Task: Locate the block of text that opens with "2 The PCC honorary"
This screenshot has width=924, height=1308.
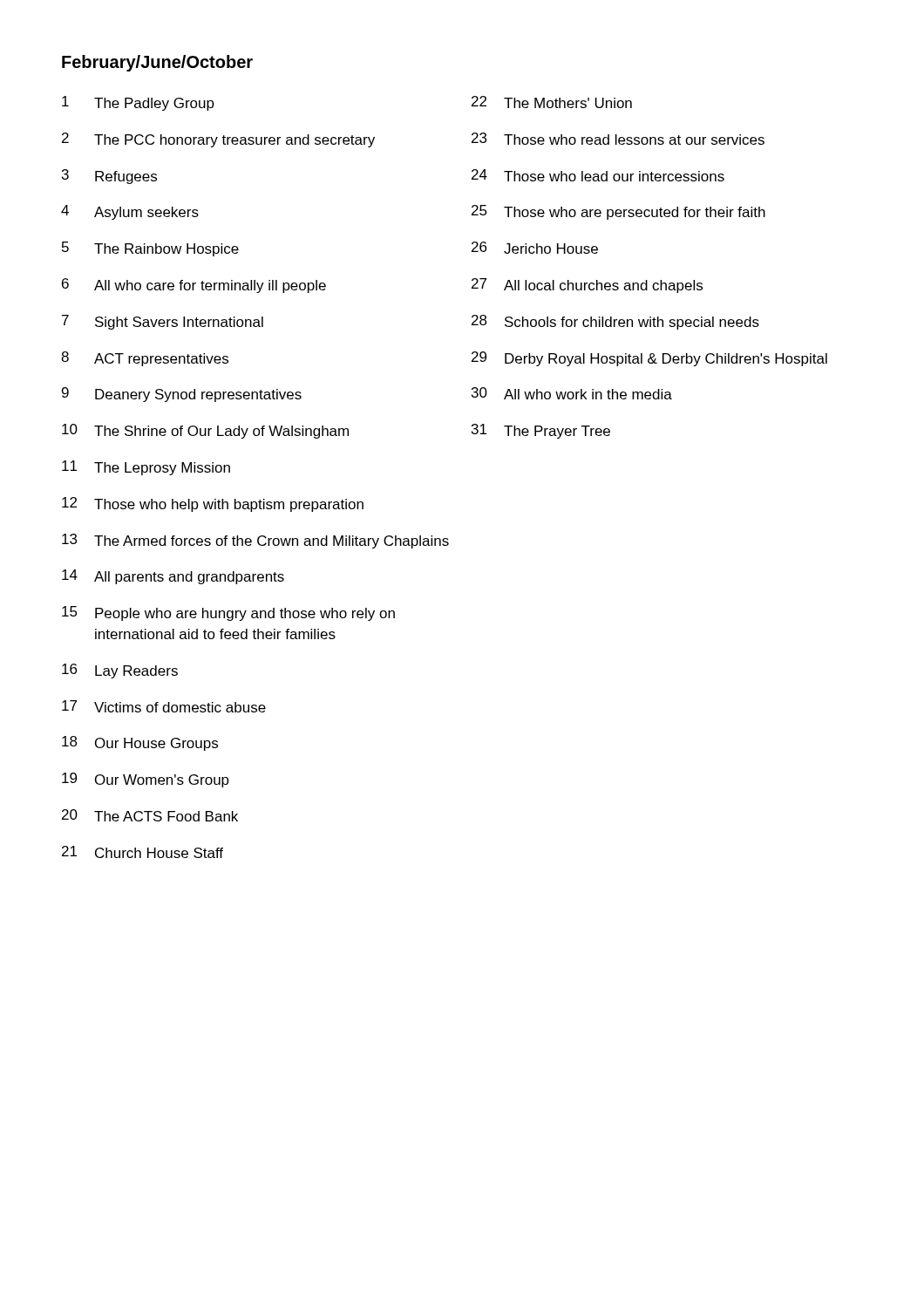Action: (x=261, y=140)
